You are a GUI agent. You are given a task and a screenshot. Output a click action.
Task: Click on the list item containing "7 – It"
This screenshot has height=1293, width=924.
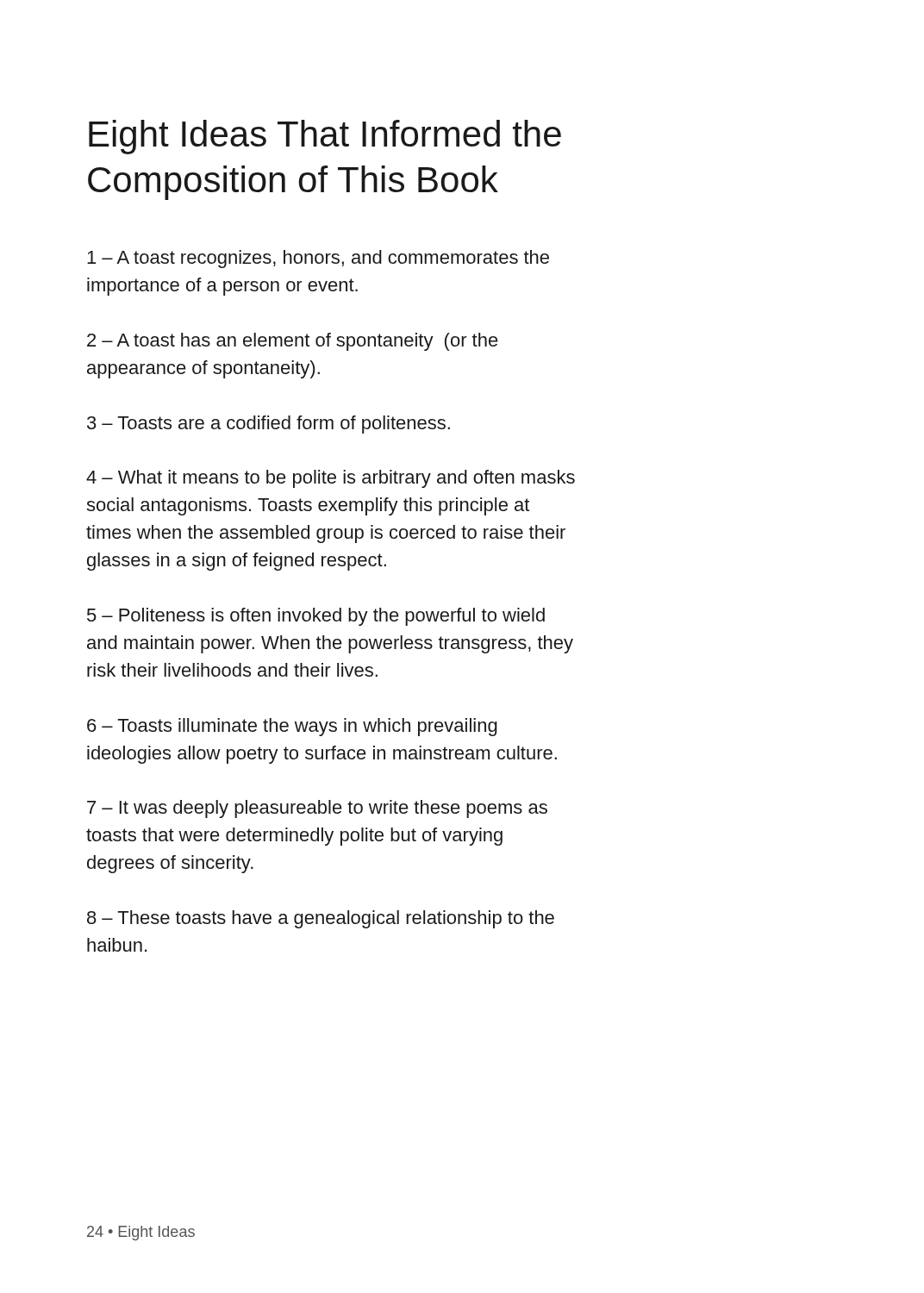[317, 835]
